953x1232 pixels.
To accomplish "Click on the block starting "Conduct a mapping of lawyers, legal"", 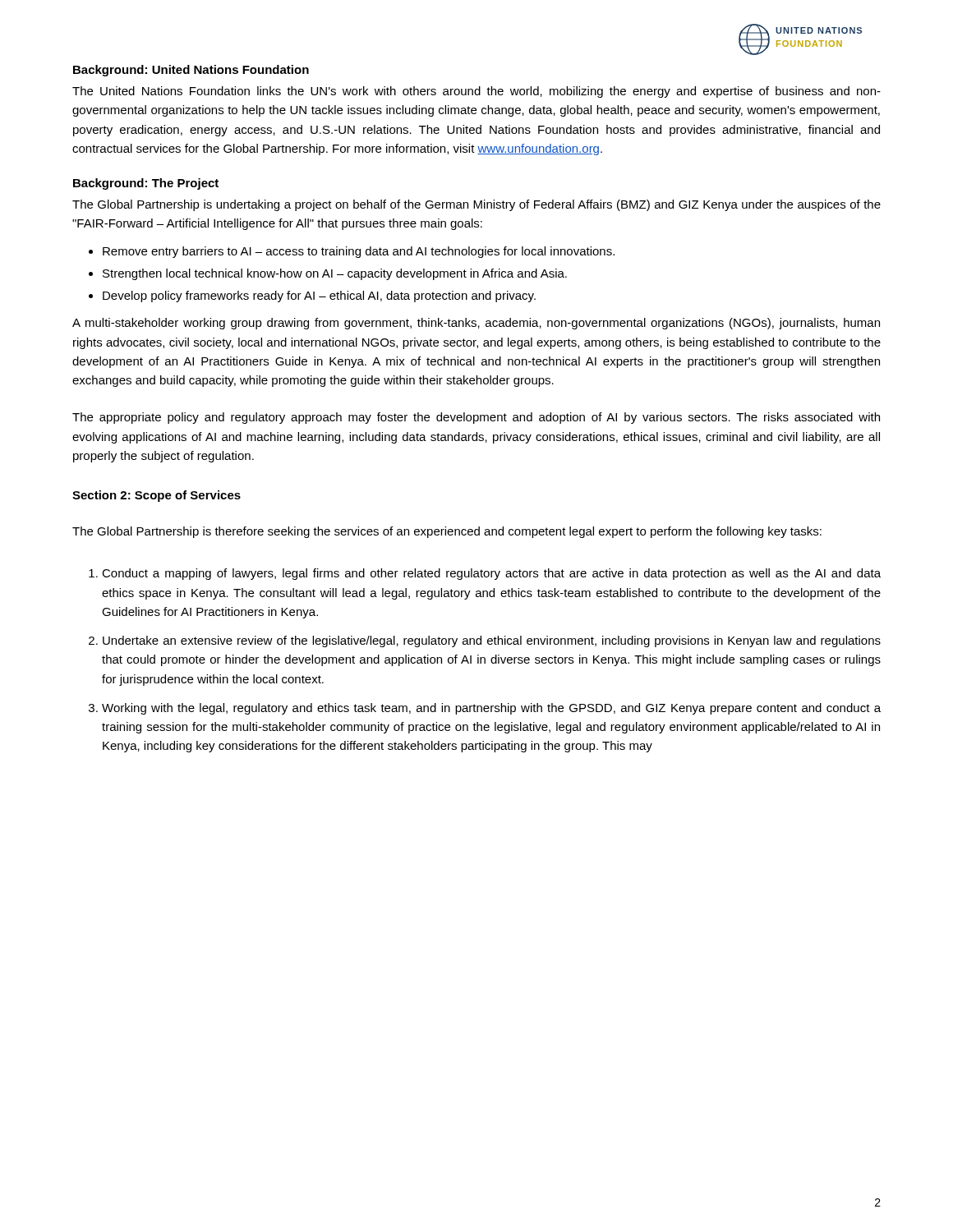I will pos(491,592).
